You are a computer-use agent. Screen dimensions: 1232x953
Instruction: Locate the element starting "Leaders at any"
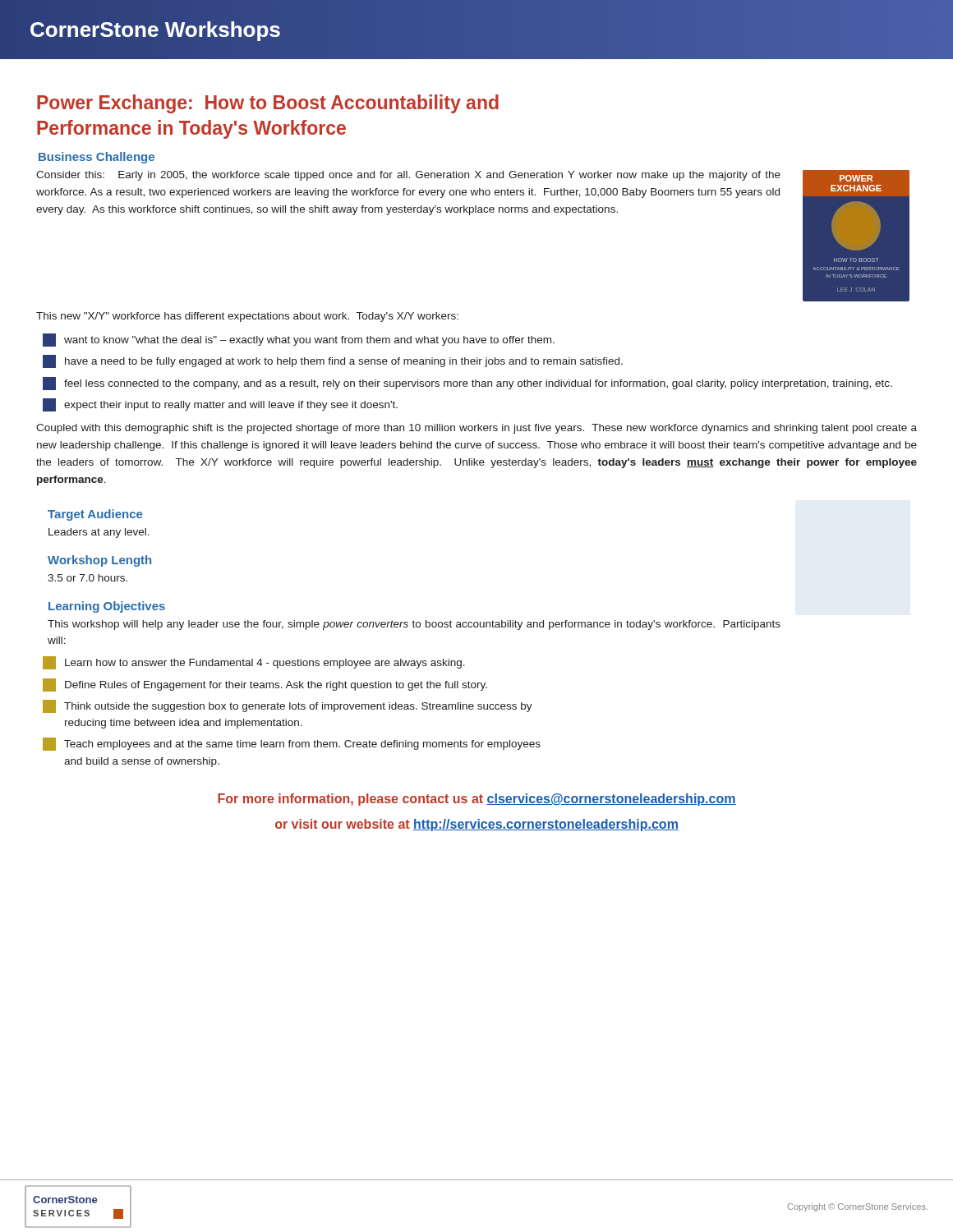99,532
